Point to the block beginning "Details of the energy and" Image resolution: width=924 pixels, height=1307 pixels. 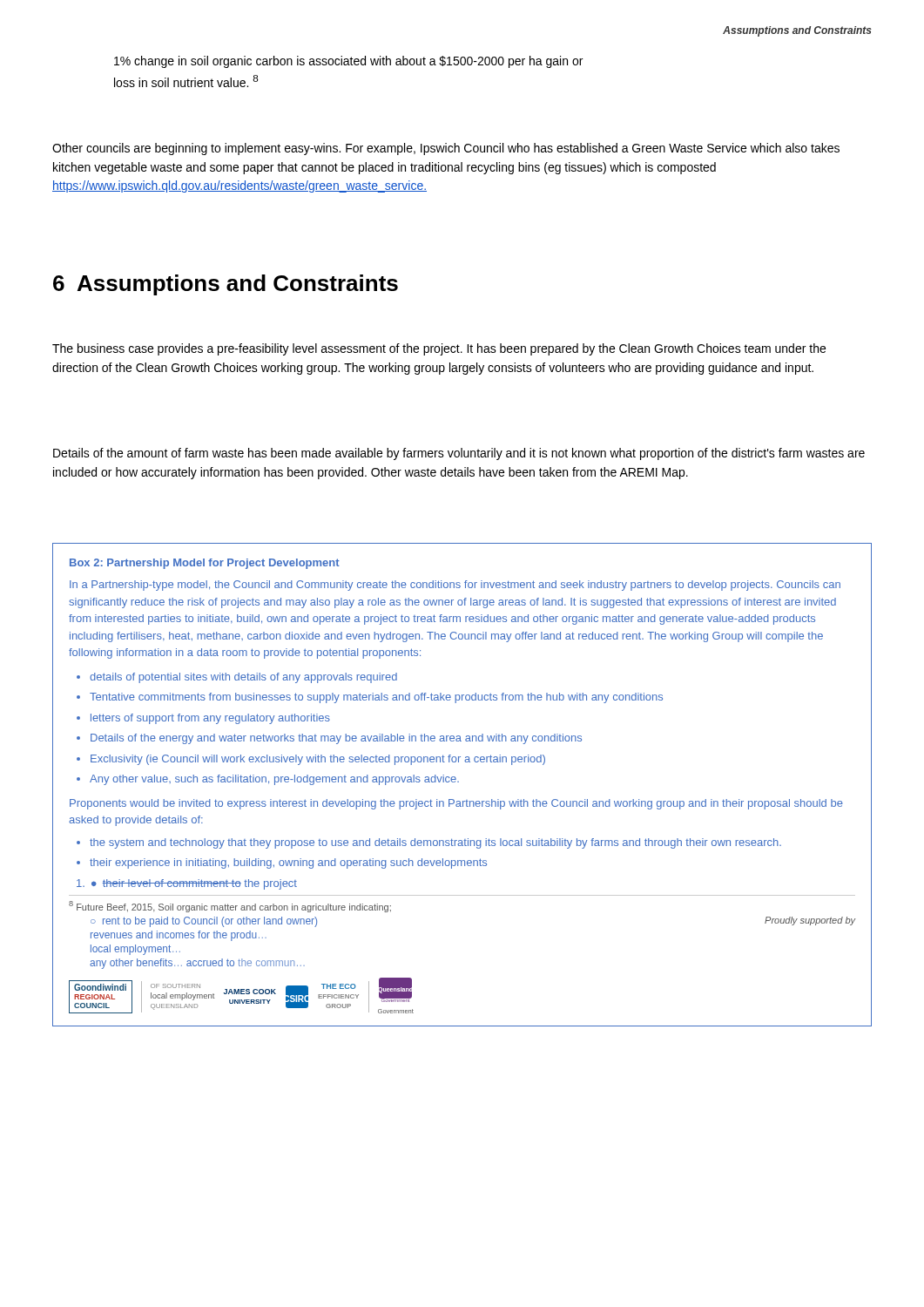click(336, 738)
